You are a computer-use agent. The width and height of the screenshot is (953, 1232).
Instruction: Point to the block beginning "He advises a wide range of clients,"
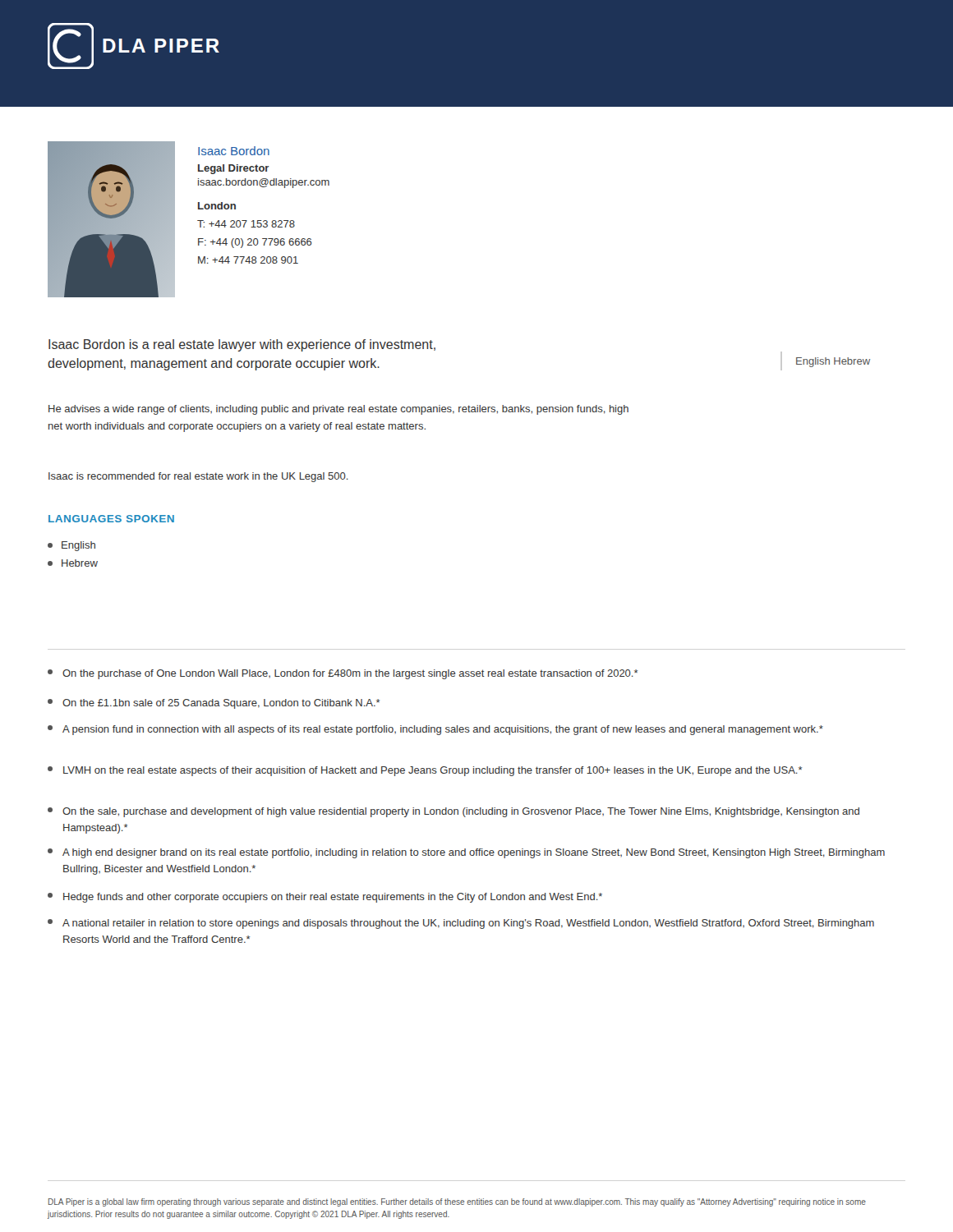point(338,417)
